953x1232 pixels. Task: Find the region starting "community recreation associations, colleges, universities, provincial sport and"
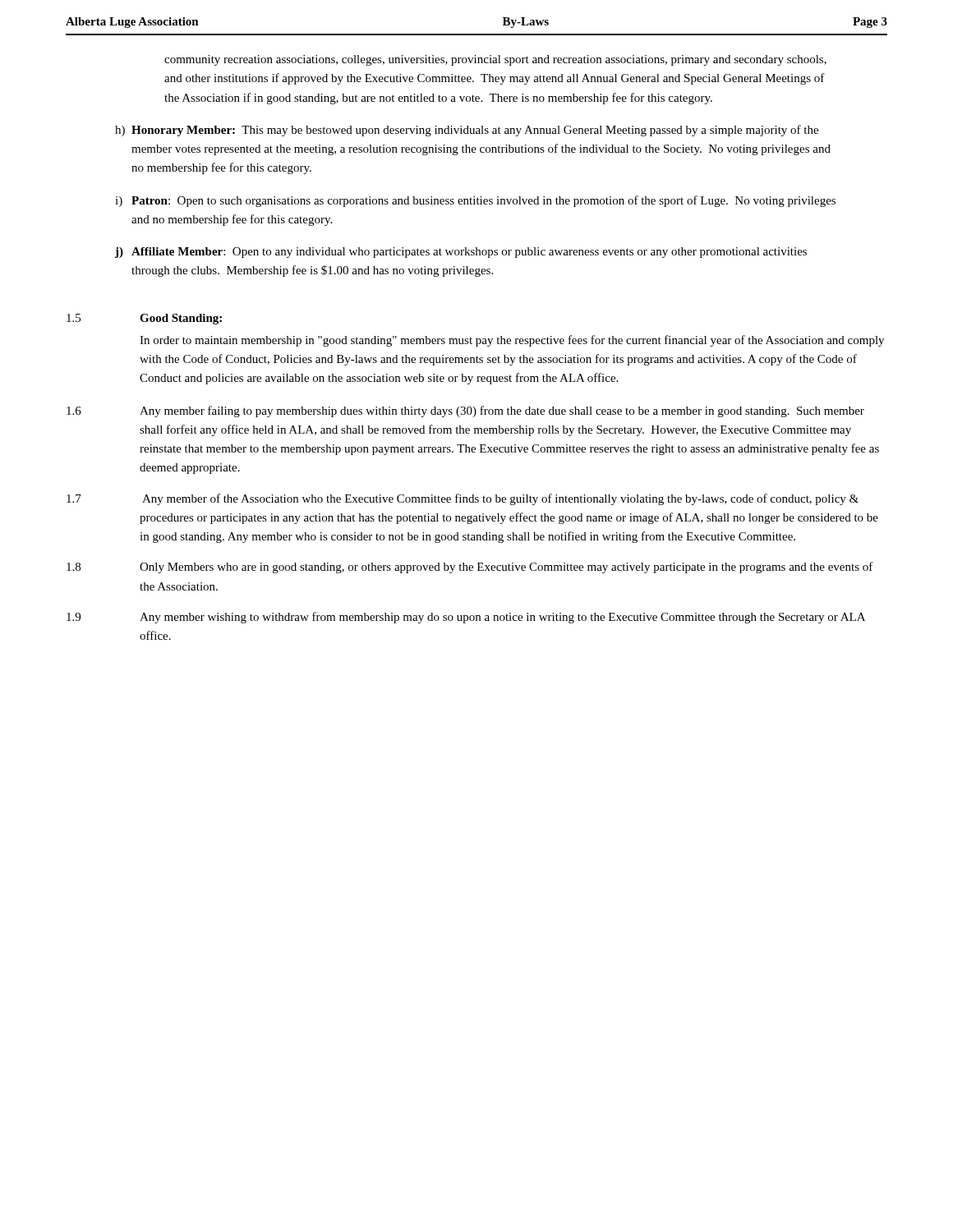[496, 78]
